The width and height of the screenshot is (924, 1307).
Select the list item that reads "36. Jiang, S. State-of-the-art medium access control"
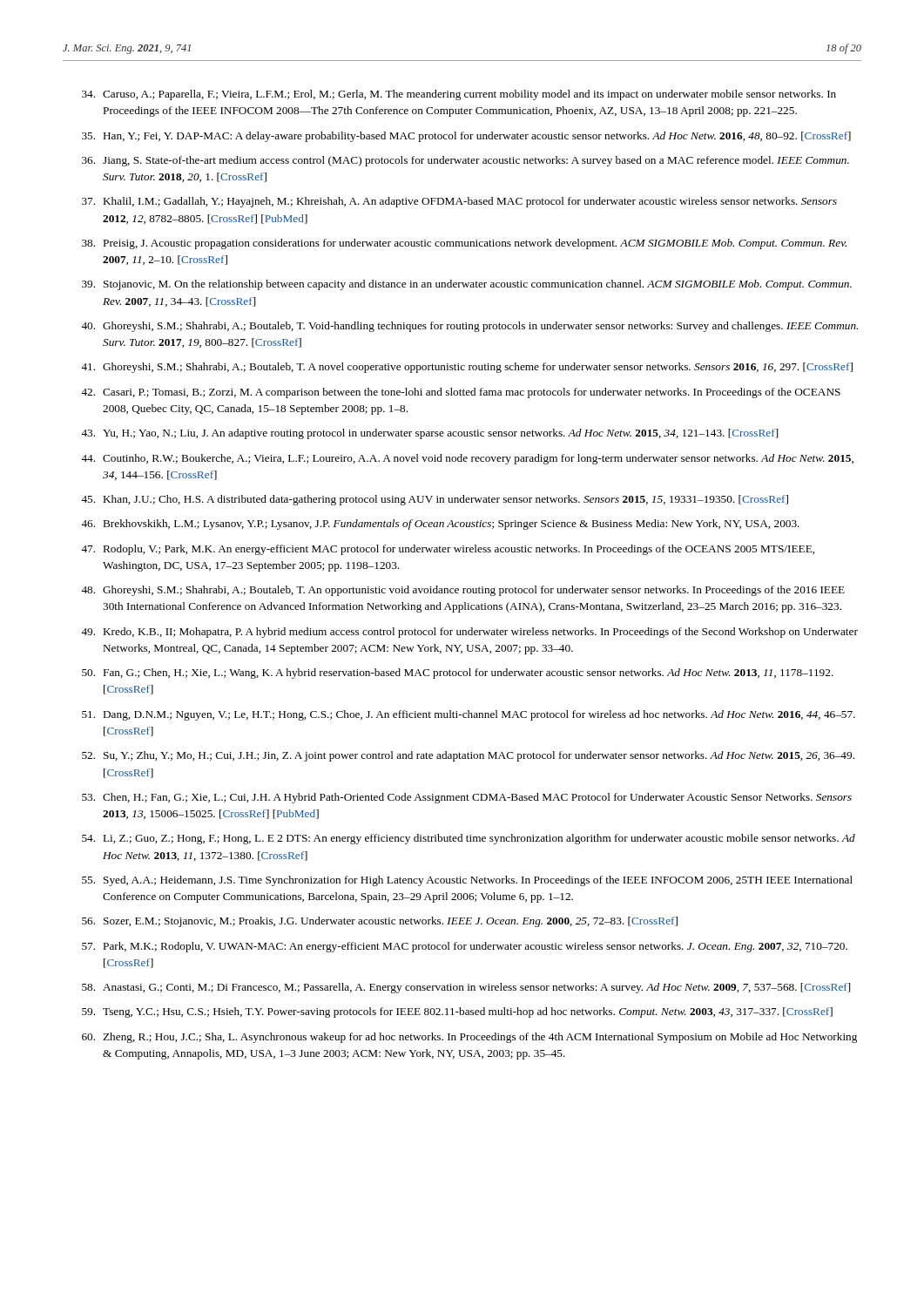[x=462, y=168]
